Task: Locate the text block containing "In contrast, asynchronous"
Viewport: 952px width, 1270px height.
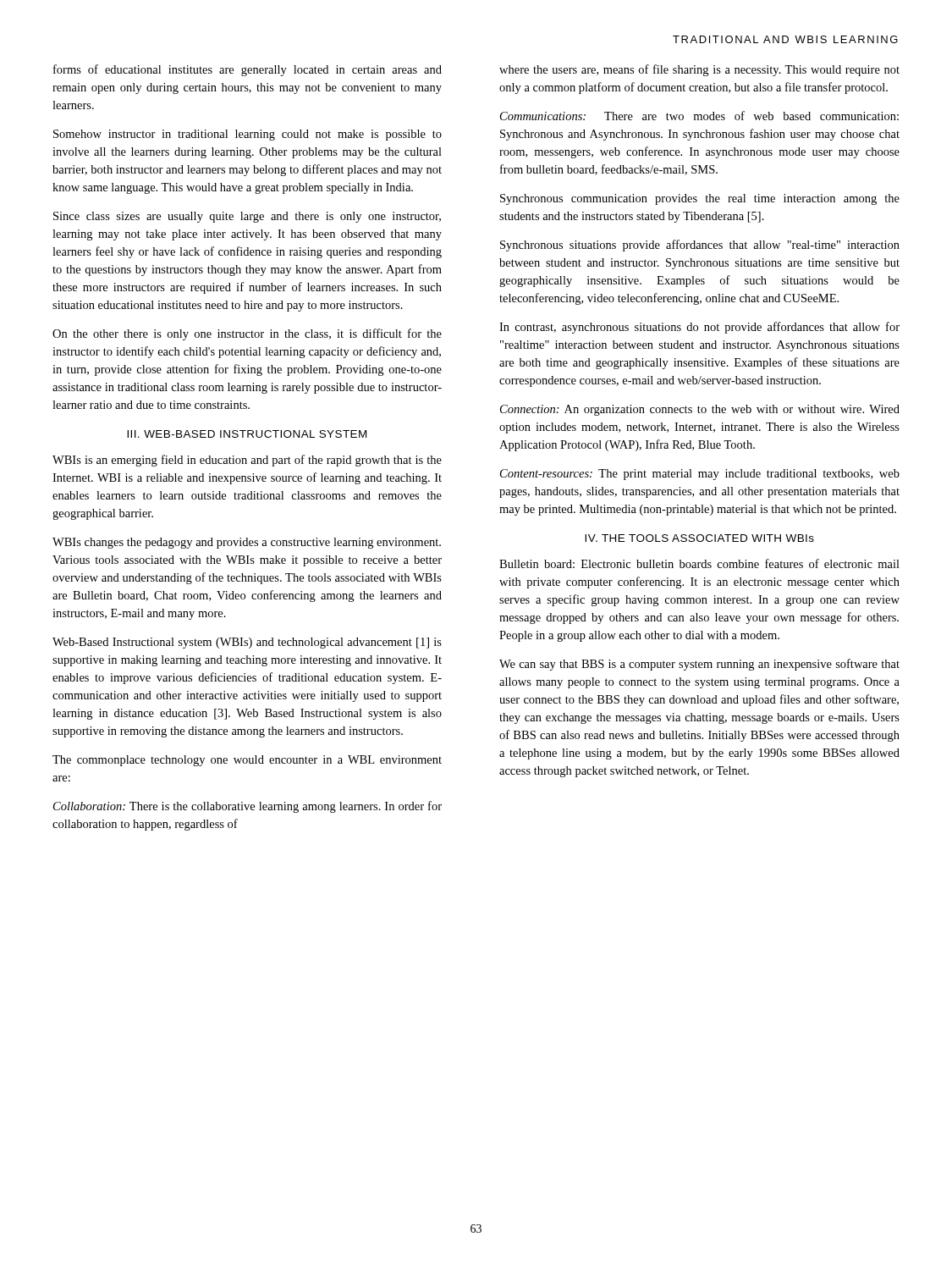Action: (x=699, y=354)
